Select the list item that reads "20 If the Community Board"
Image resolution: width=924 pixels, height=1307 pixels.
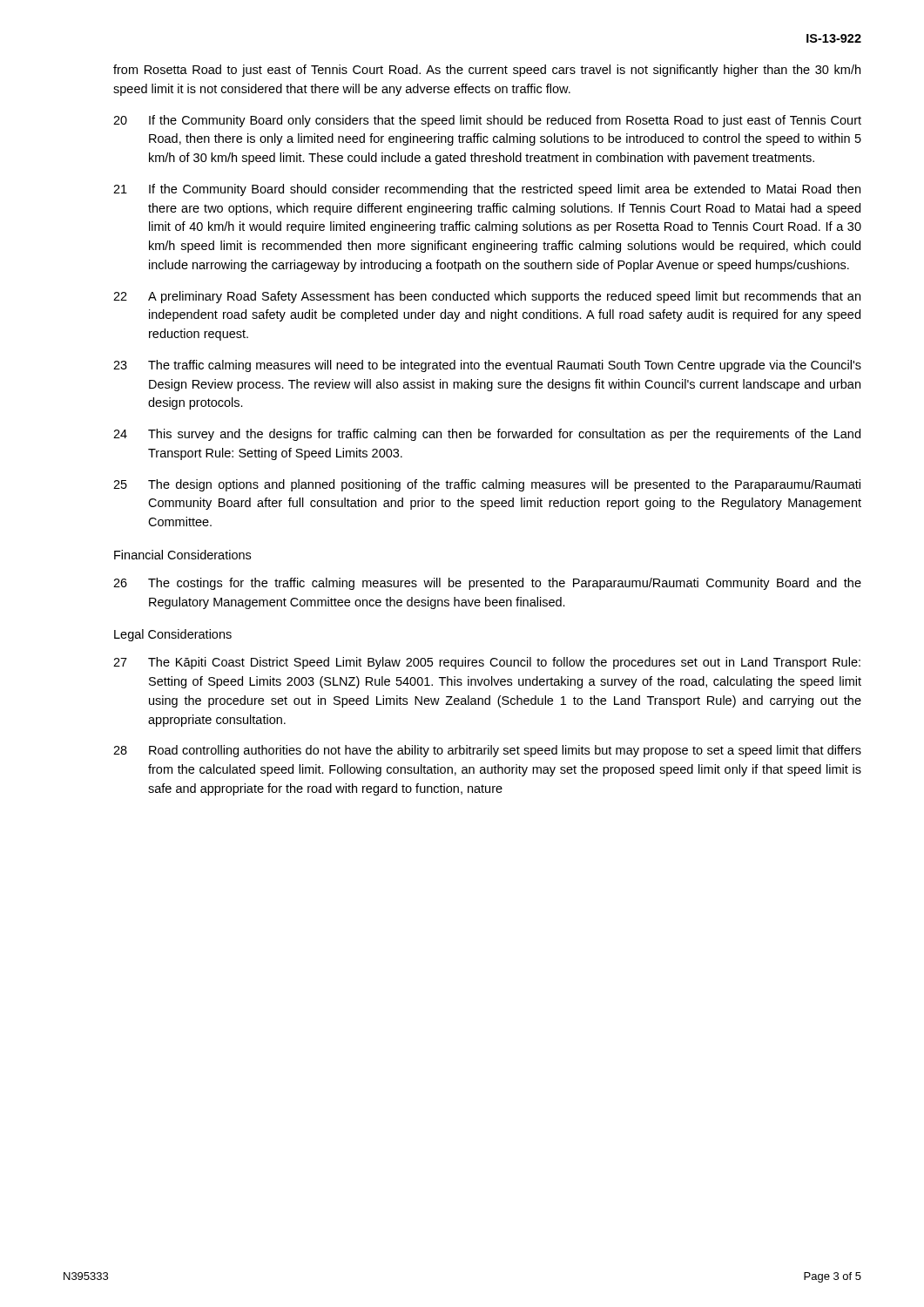tap(487, 140)
